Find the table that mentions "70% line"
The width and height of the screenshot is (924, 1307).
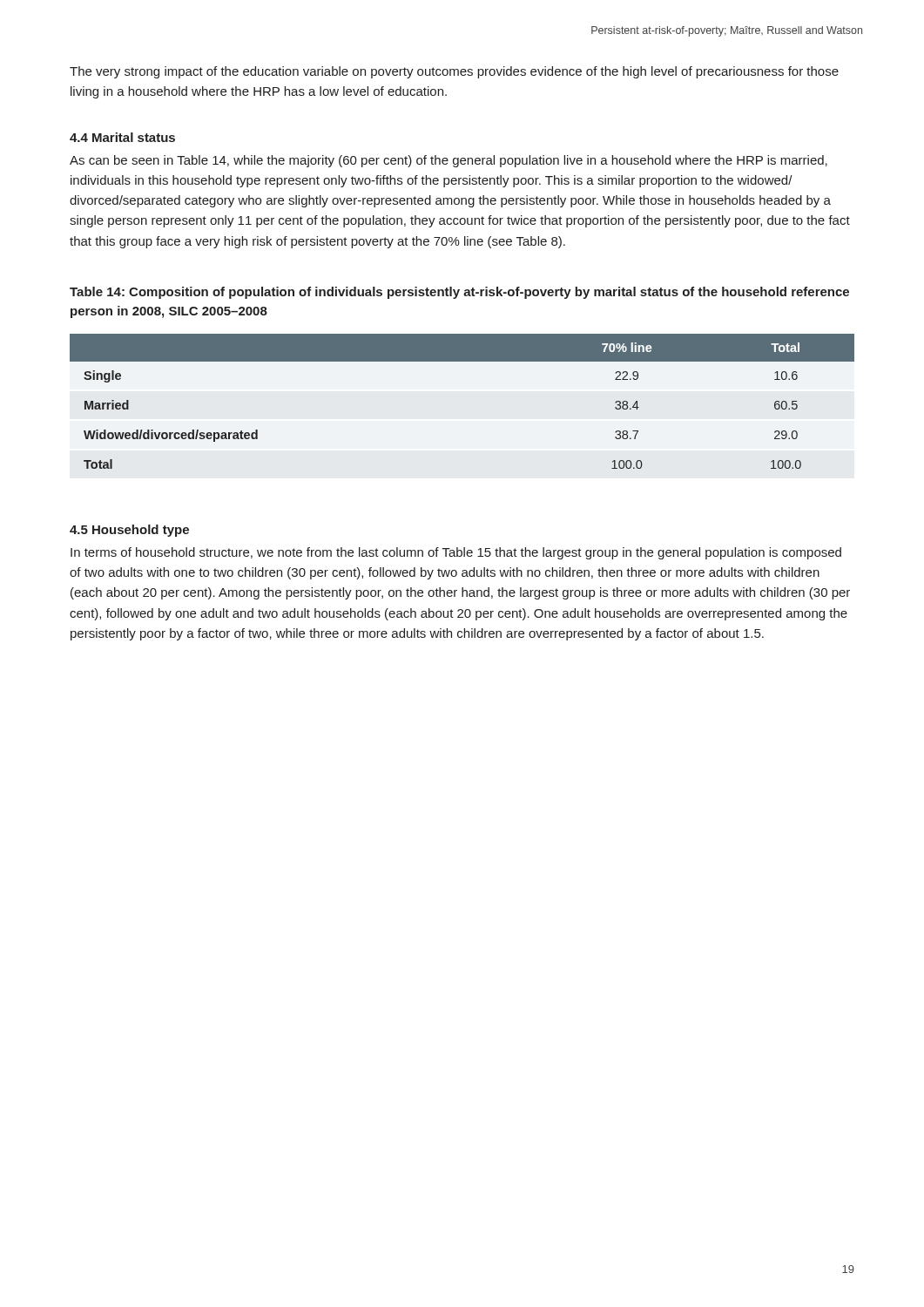pyautogui.click(x=462, y=407)
